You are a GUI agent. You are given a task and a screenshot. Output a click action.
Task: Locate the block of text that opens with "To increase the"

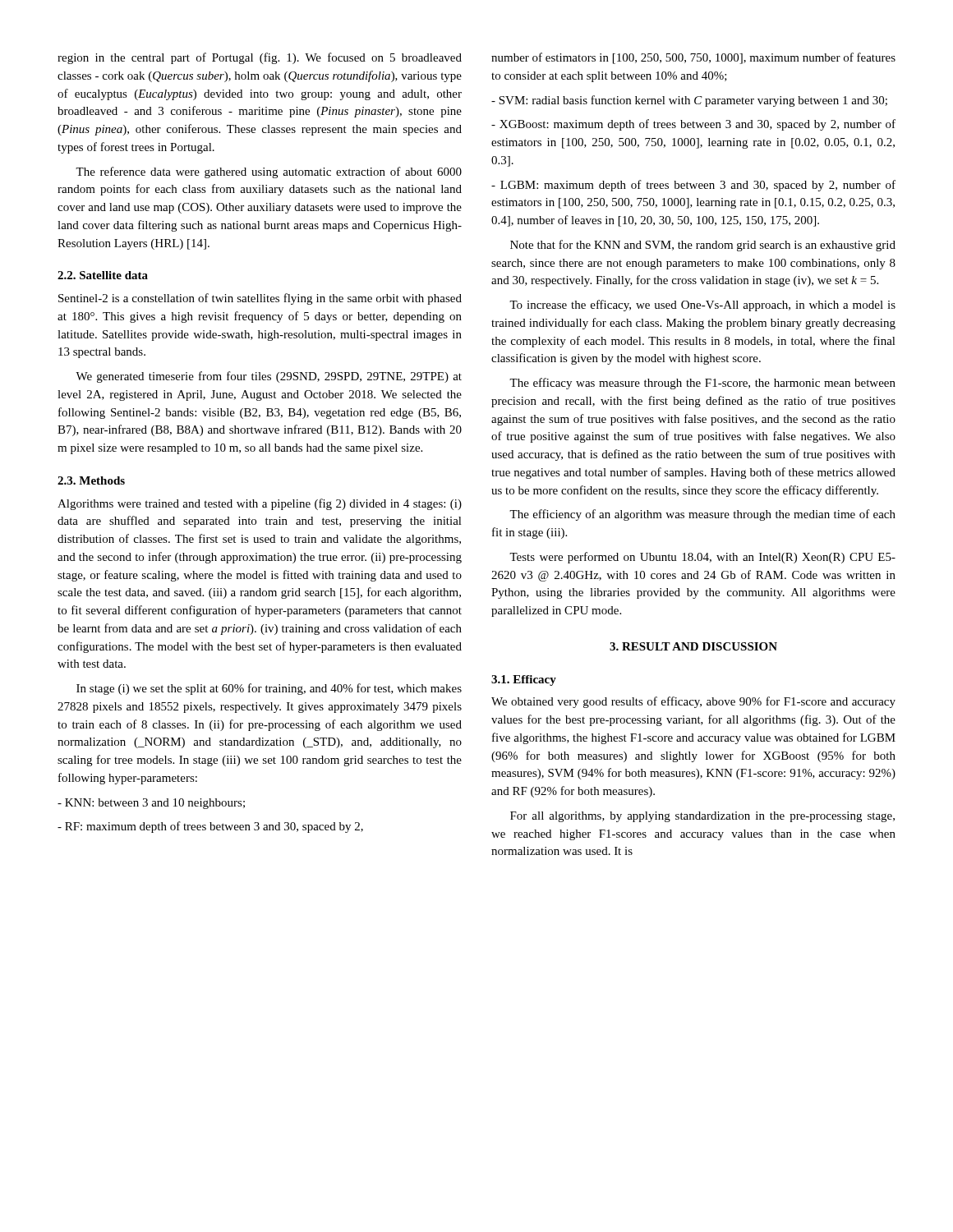coord(693,332)
